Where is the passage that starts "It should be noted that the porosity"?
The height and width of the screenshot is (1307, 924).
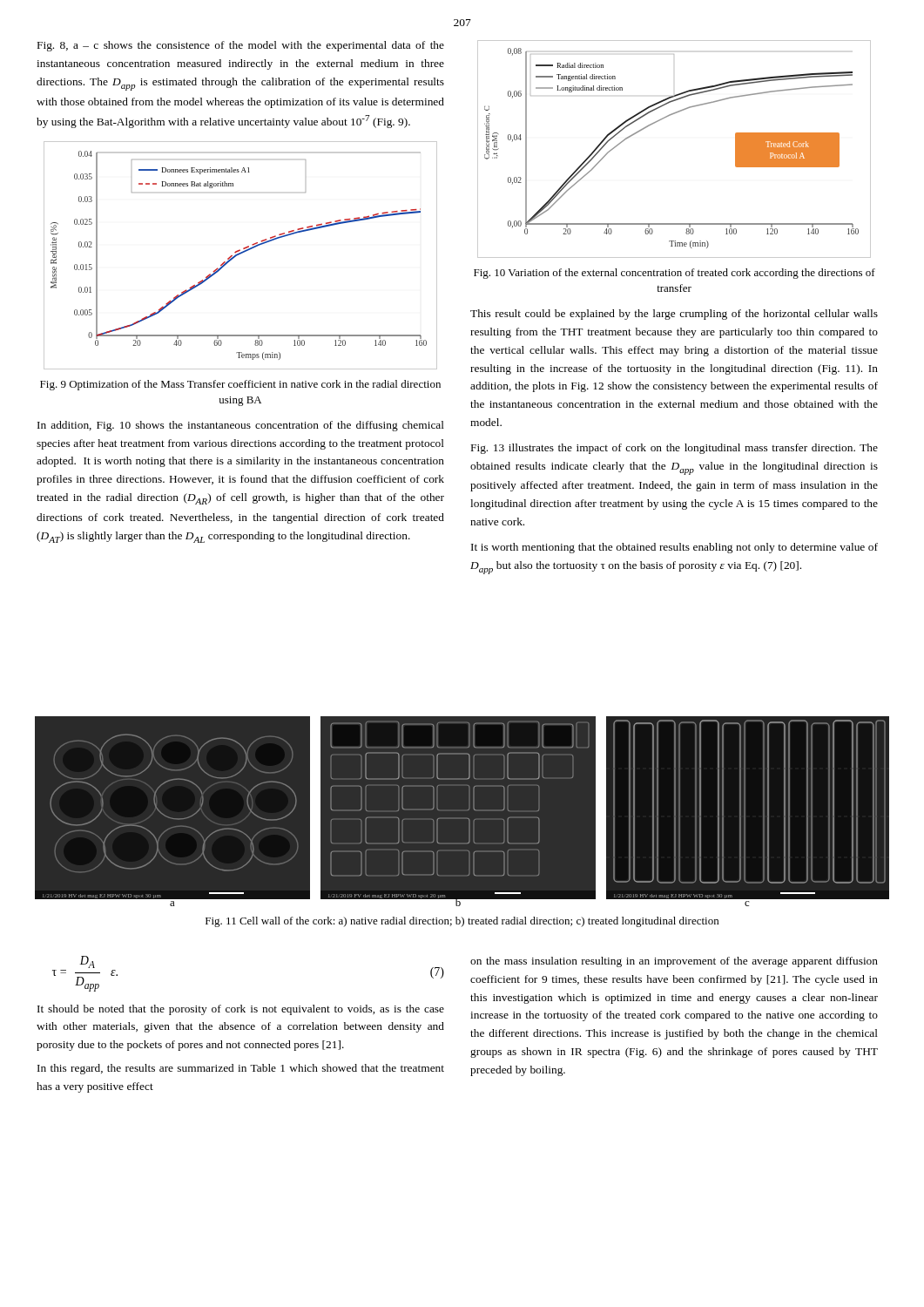click(x=240, y=1026)
